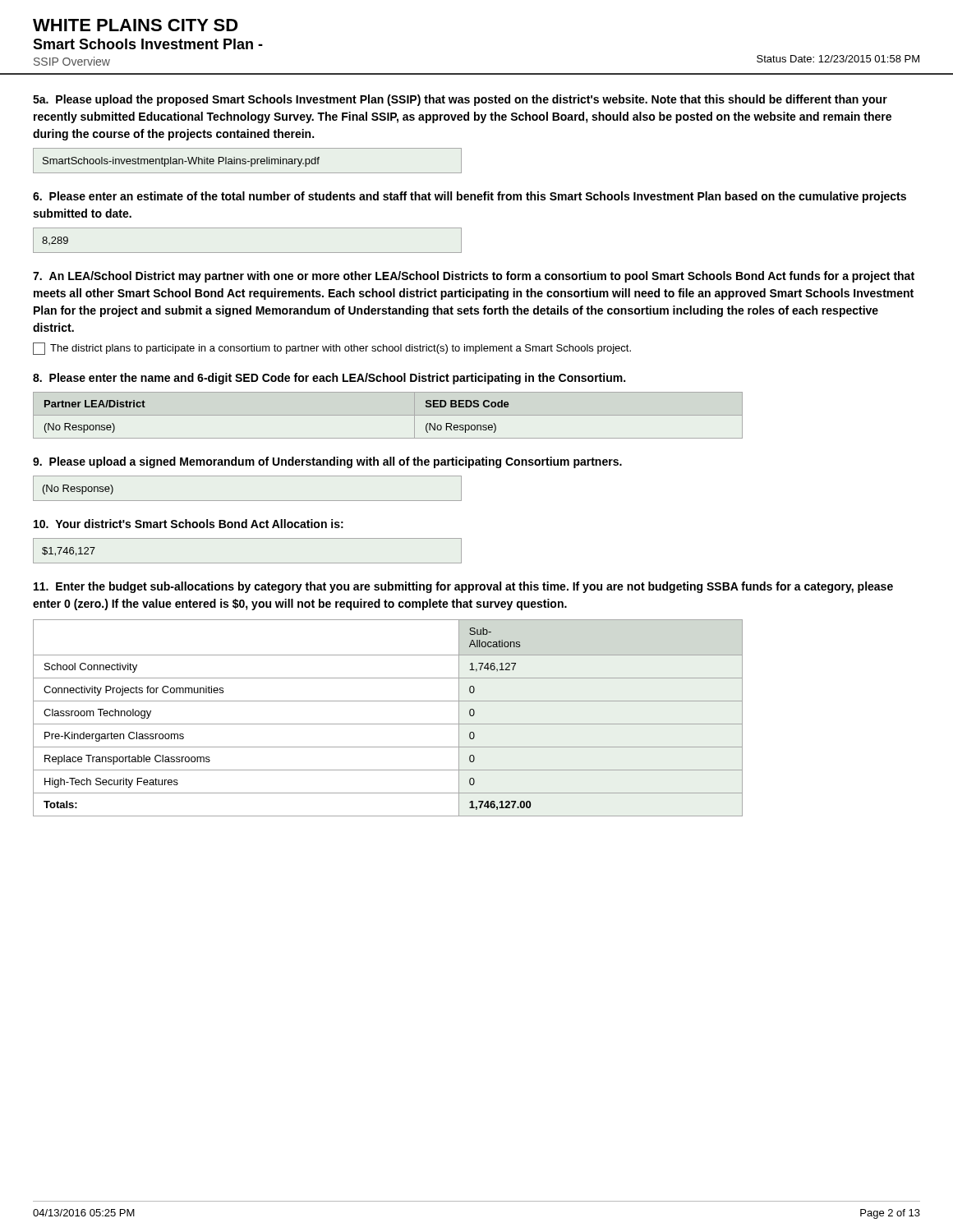Click on the block starting "Your district's Smart Schools Bond"

pos(188,524)
